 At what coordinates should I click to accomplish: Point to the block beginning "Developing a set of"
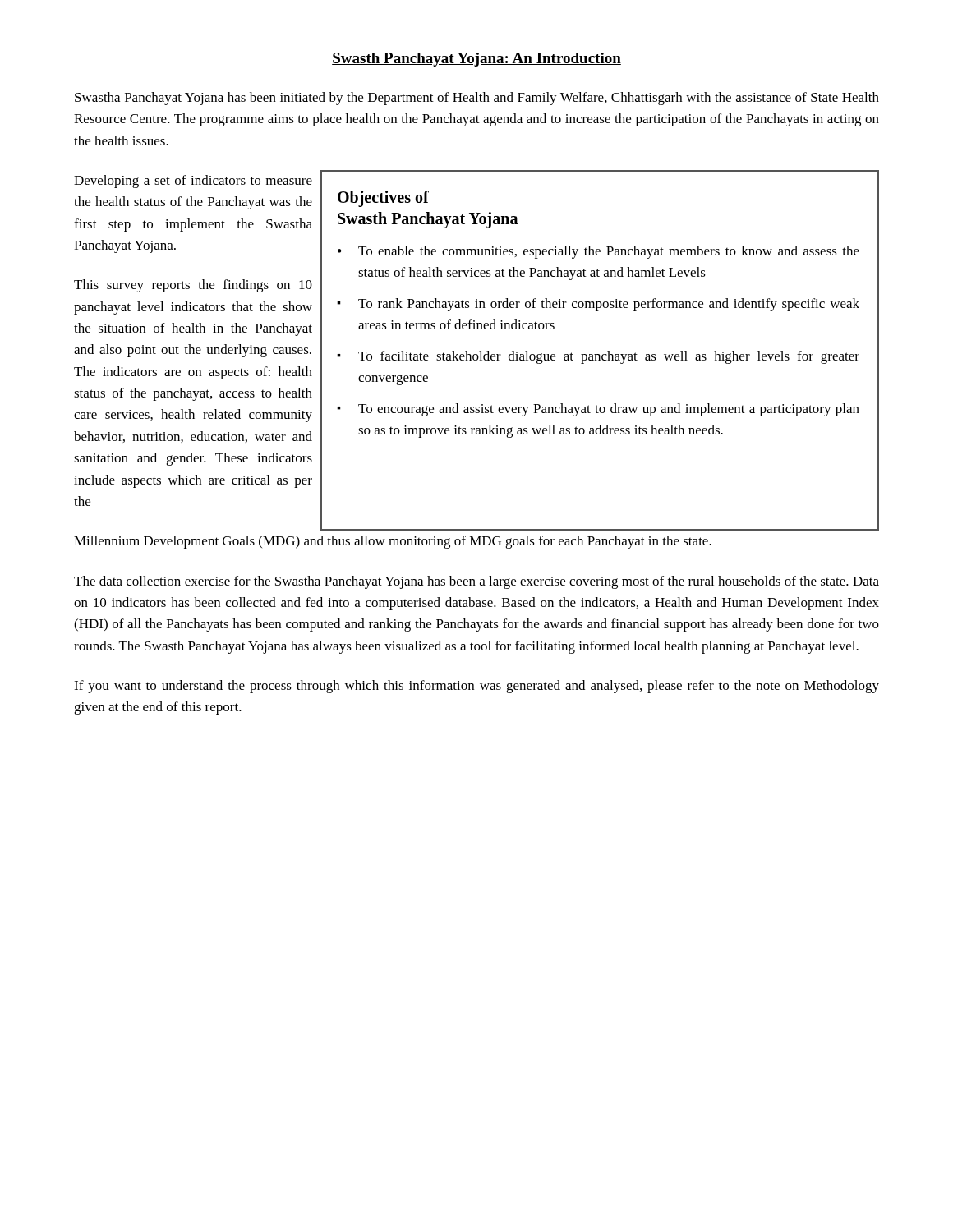[193, 341]
